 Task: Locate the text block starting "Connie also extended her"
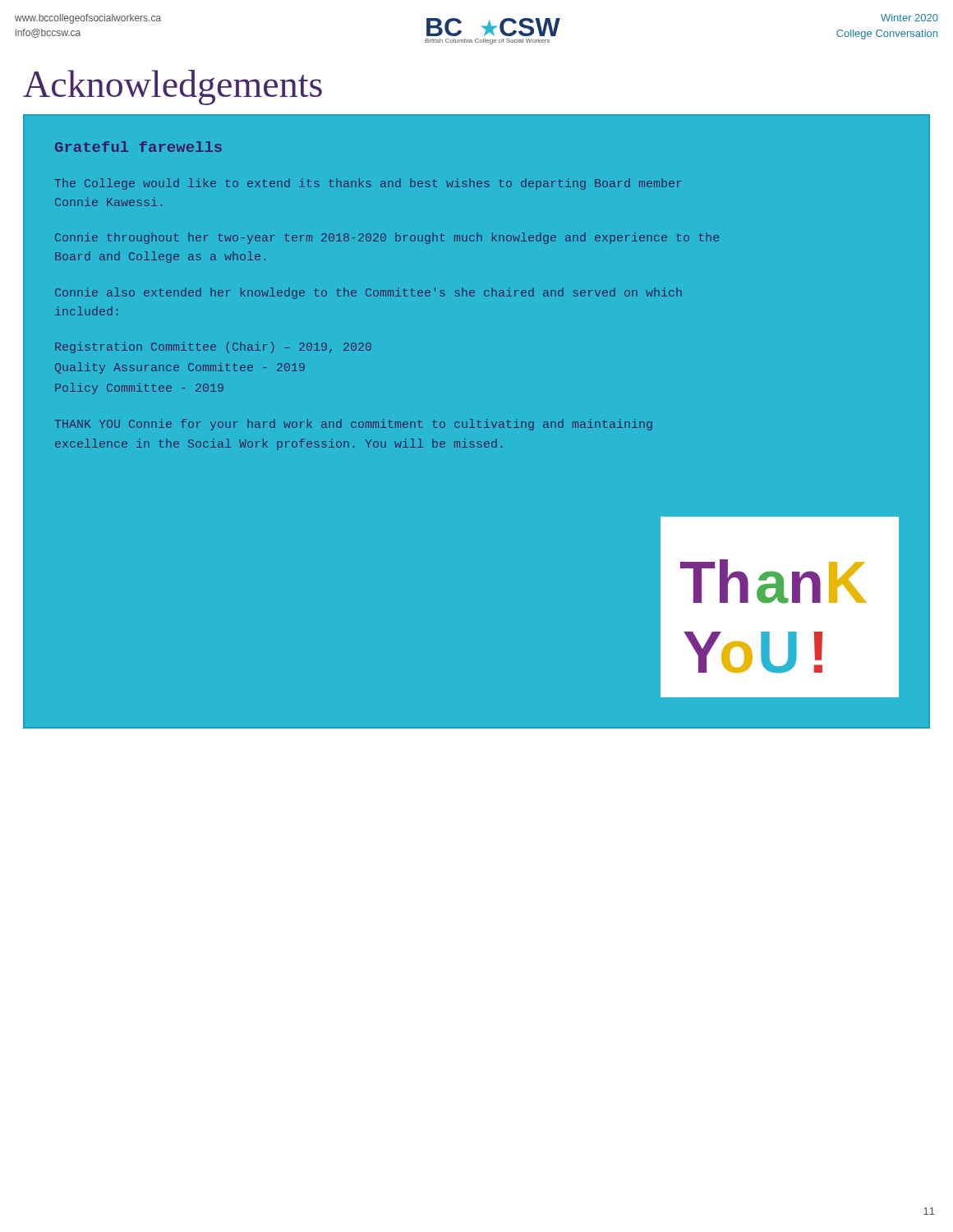click(x=369, y=303)
